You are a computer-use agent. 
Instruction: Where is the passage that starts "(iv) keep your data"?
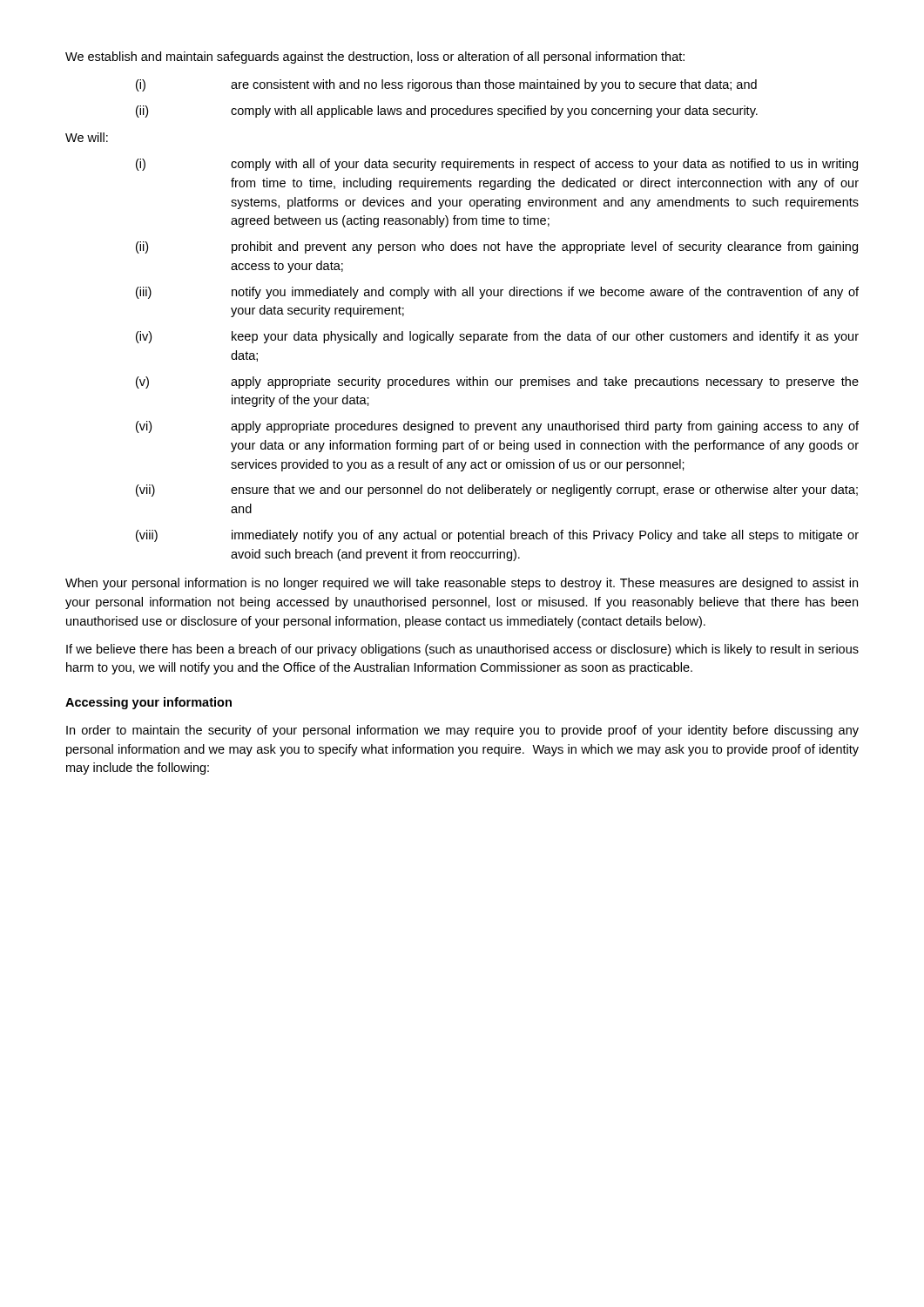[462, 347]
